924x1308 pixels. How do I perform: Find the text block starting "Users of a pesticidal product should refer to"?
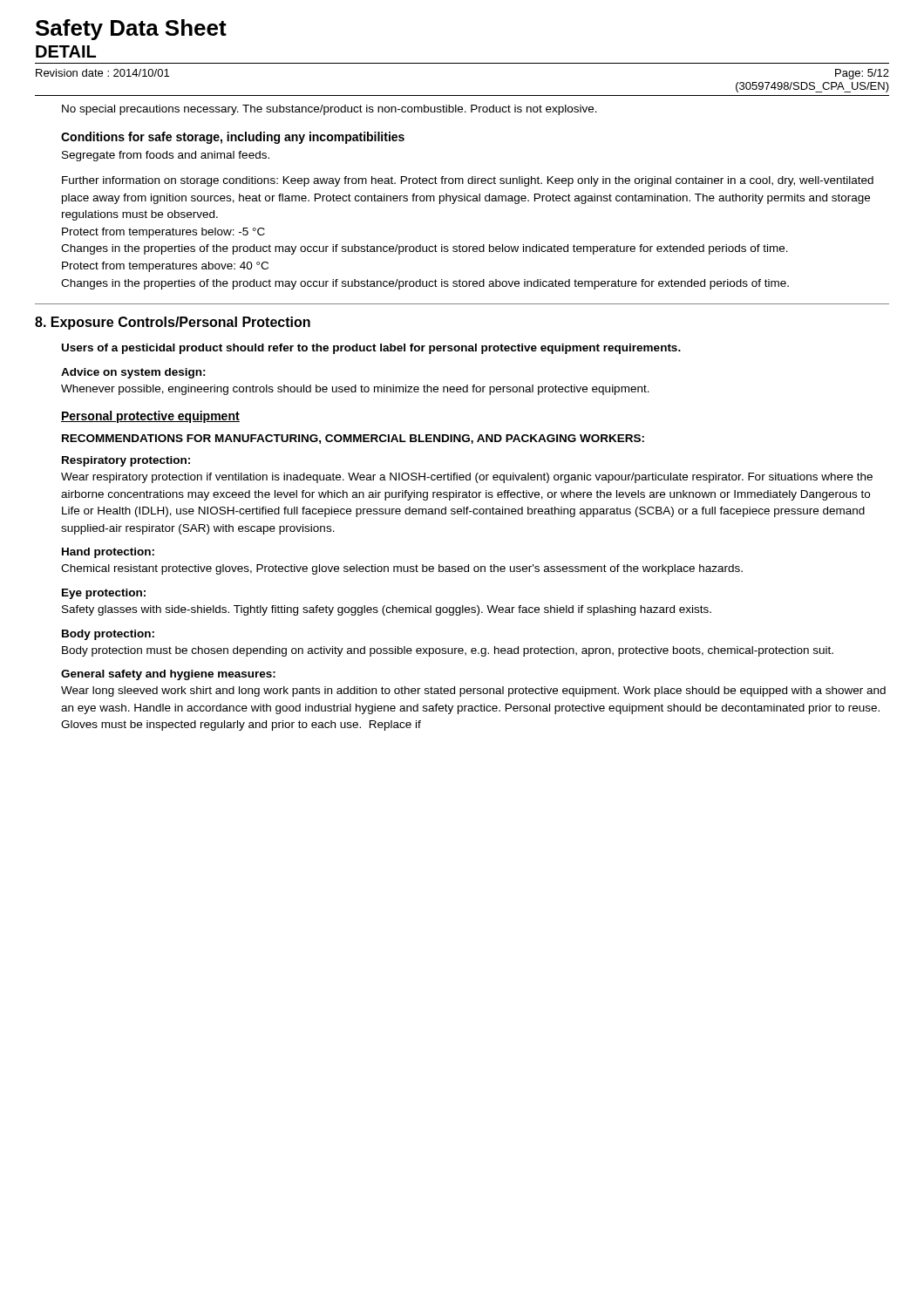[x=371, y=348]
